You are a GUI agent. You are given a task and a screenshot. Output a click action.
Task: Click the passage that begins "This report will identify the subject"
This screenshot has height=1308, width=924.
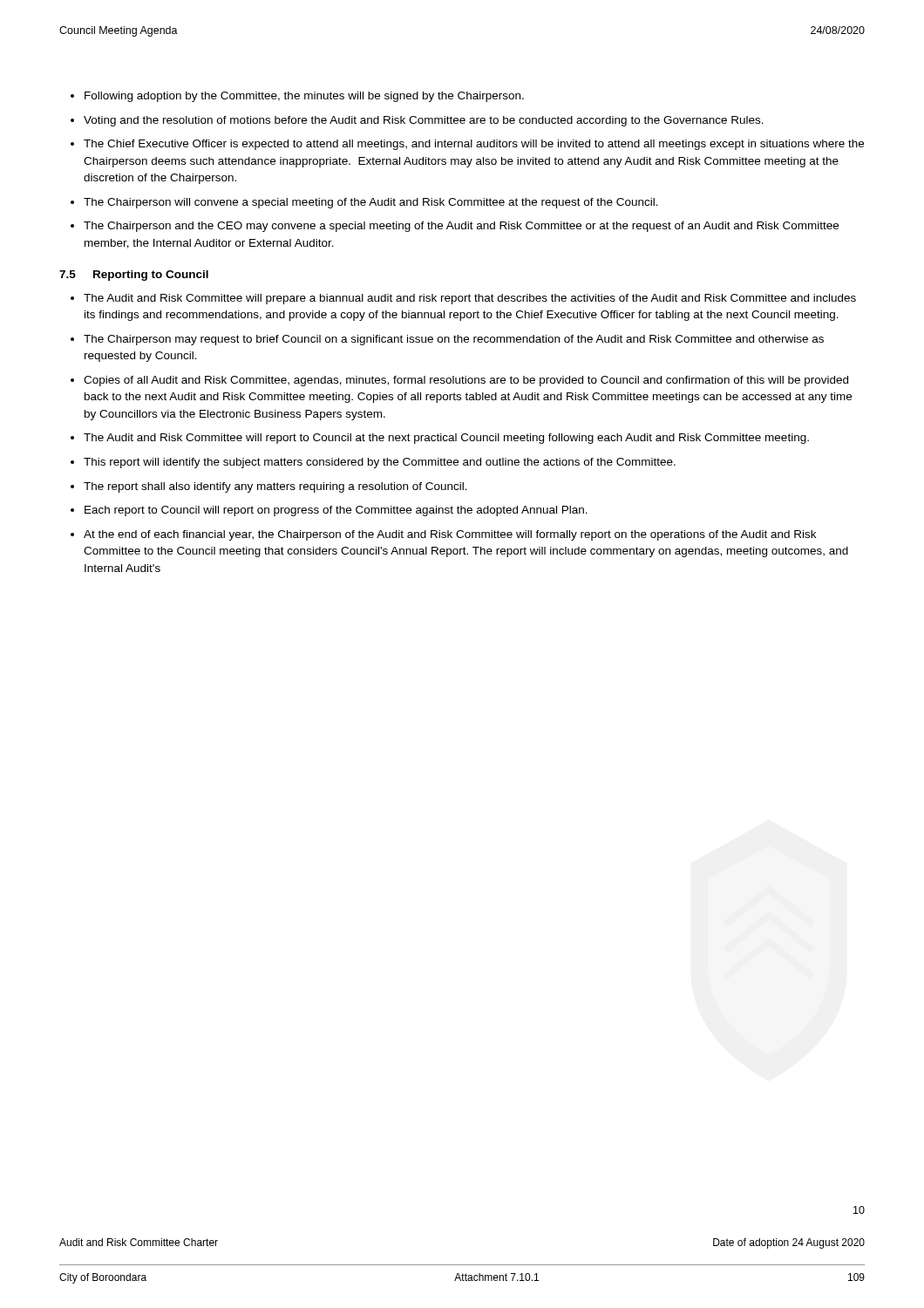click(380, 462)
